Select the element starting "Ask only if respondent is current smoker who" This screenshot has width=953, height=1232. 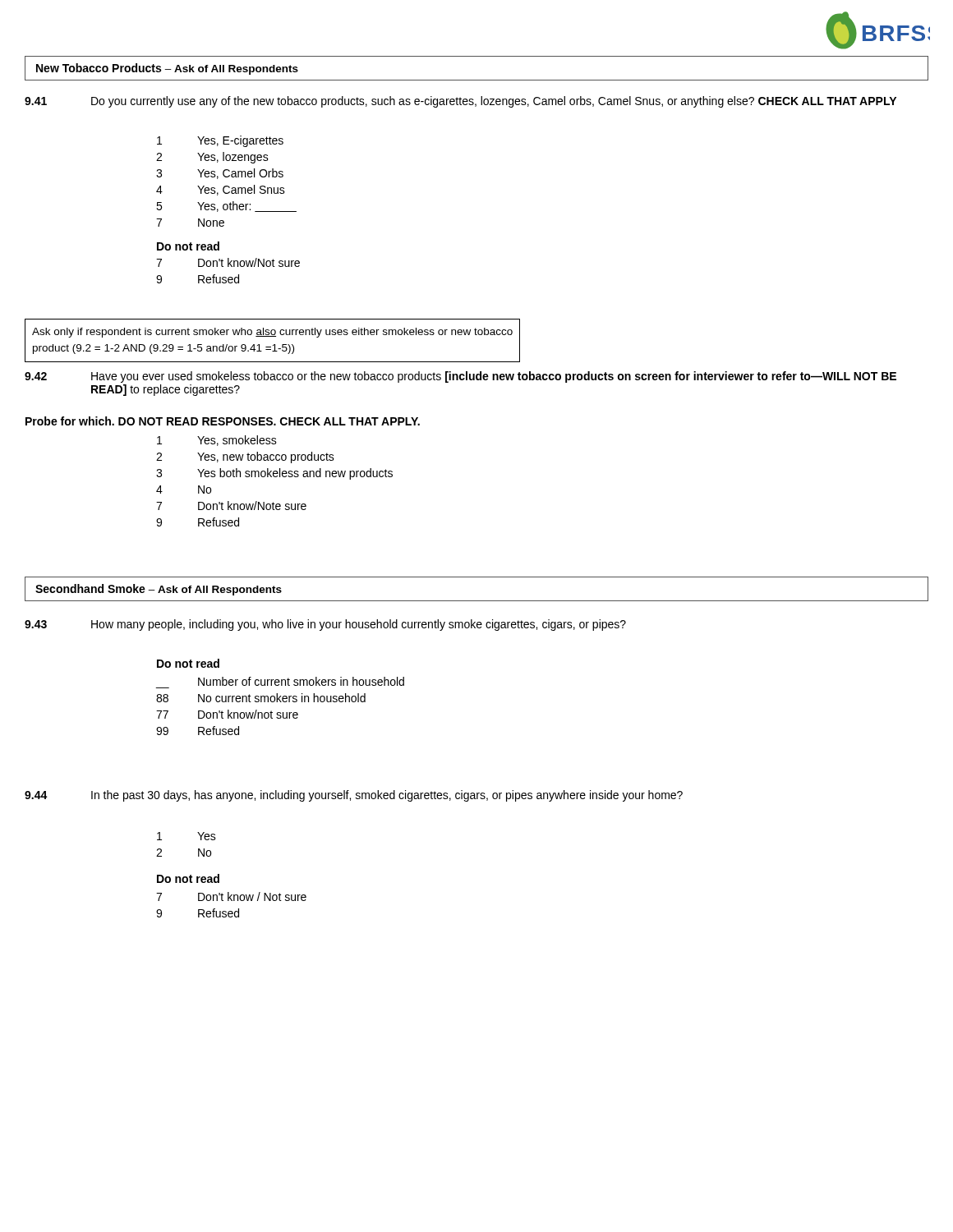pyautogui.click(x=272, y=340)
